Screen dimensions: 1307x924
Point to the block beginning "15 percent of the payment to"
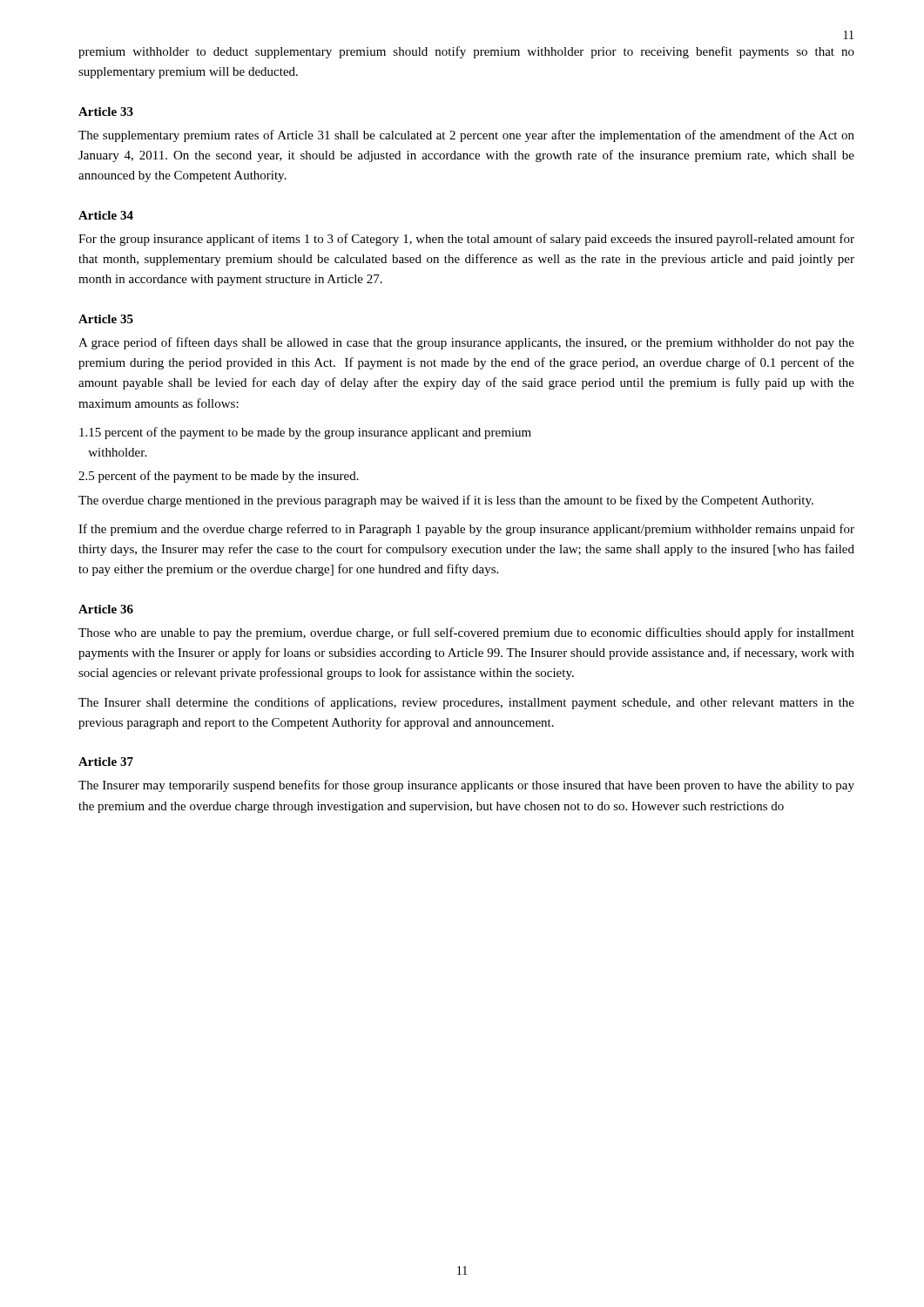pyautogui.click(x=305, y=442)
